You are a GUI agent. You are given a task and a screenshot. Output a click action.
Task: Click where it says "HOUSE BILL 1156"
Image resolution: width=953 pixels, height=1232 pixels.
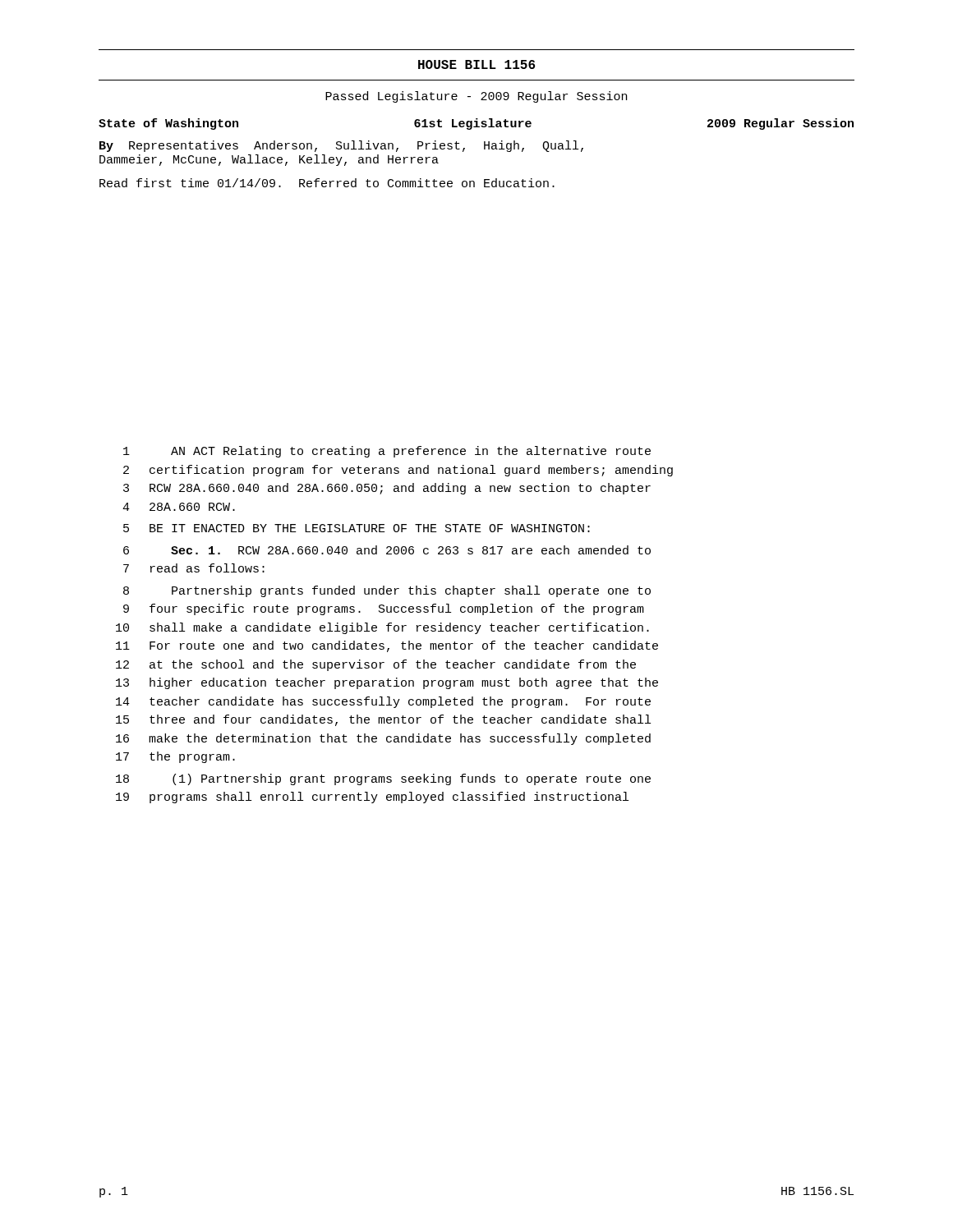476,66
